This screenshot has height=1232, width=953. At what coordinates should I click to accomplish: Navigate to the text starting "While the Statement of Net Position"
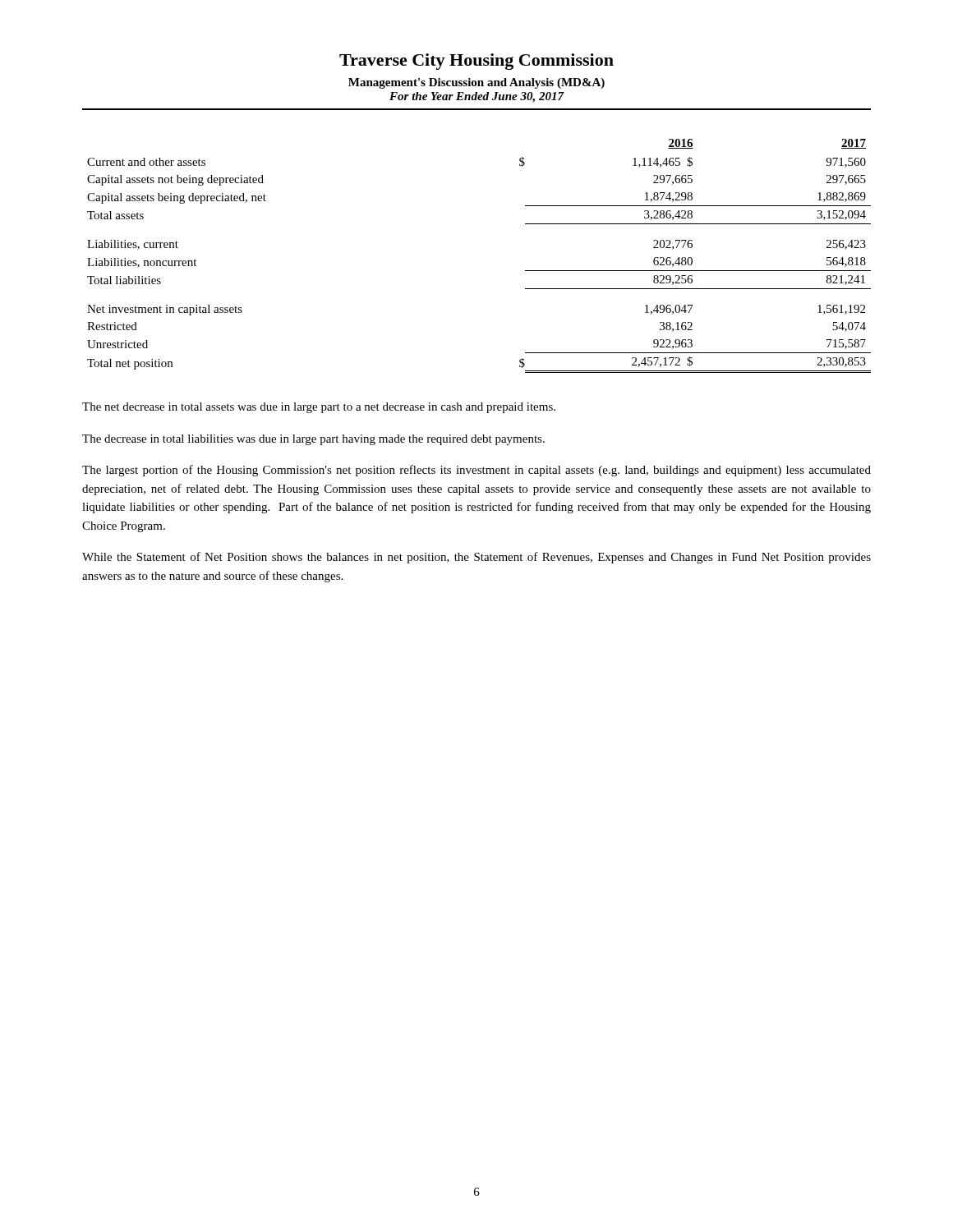click(476, 566)
